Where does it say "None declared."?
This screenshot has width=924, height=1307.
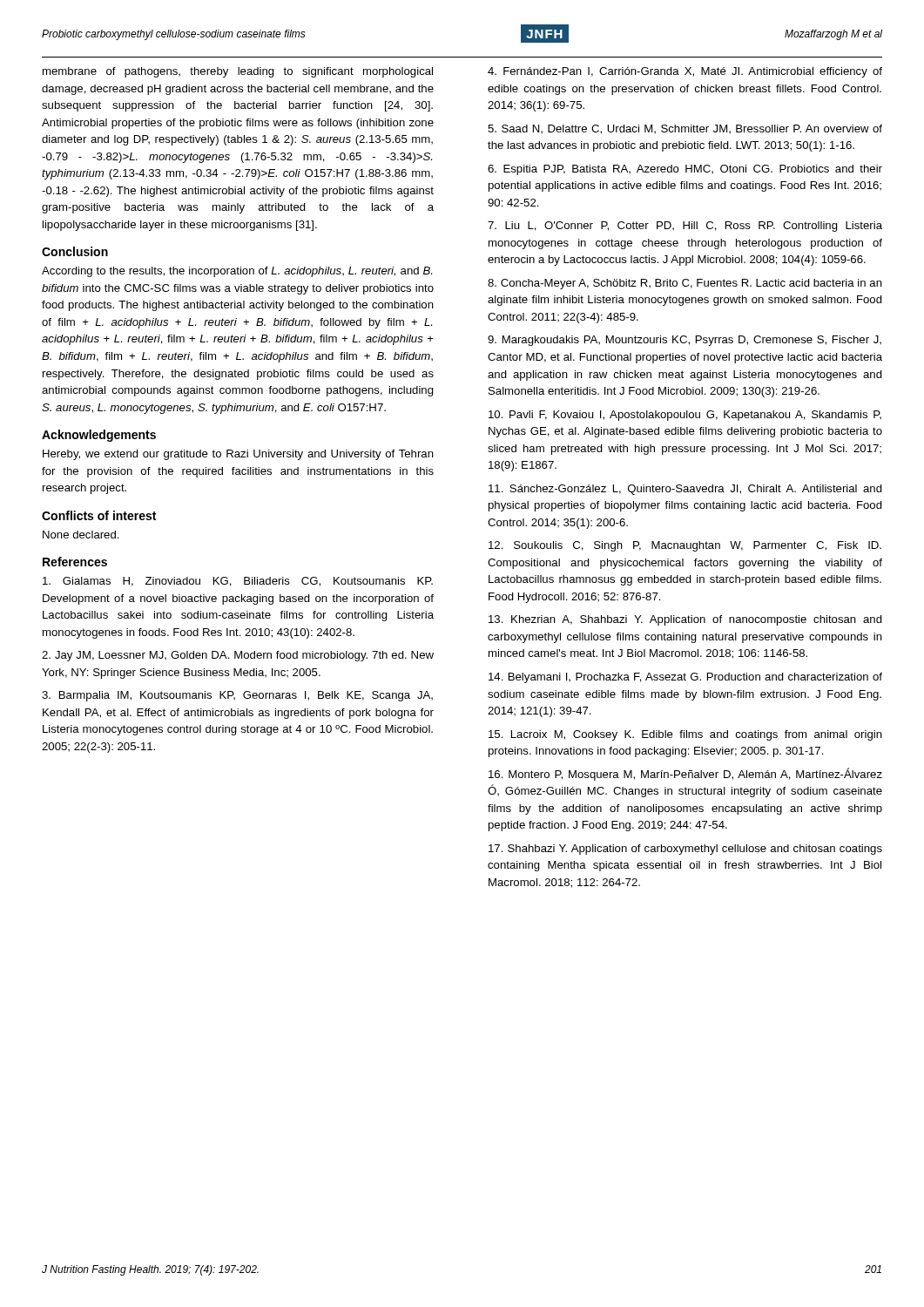[81, 535]
